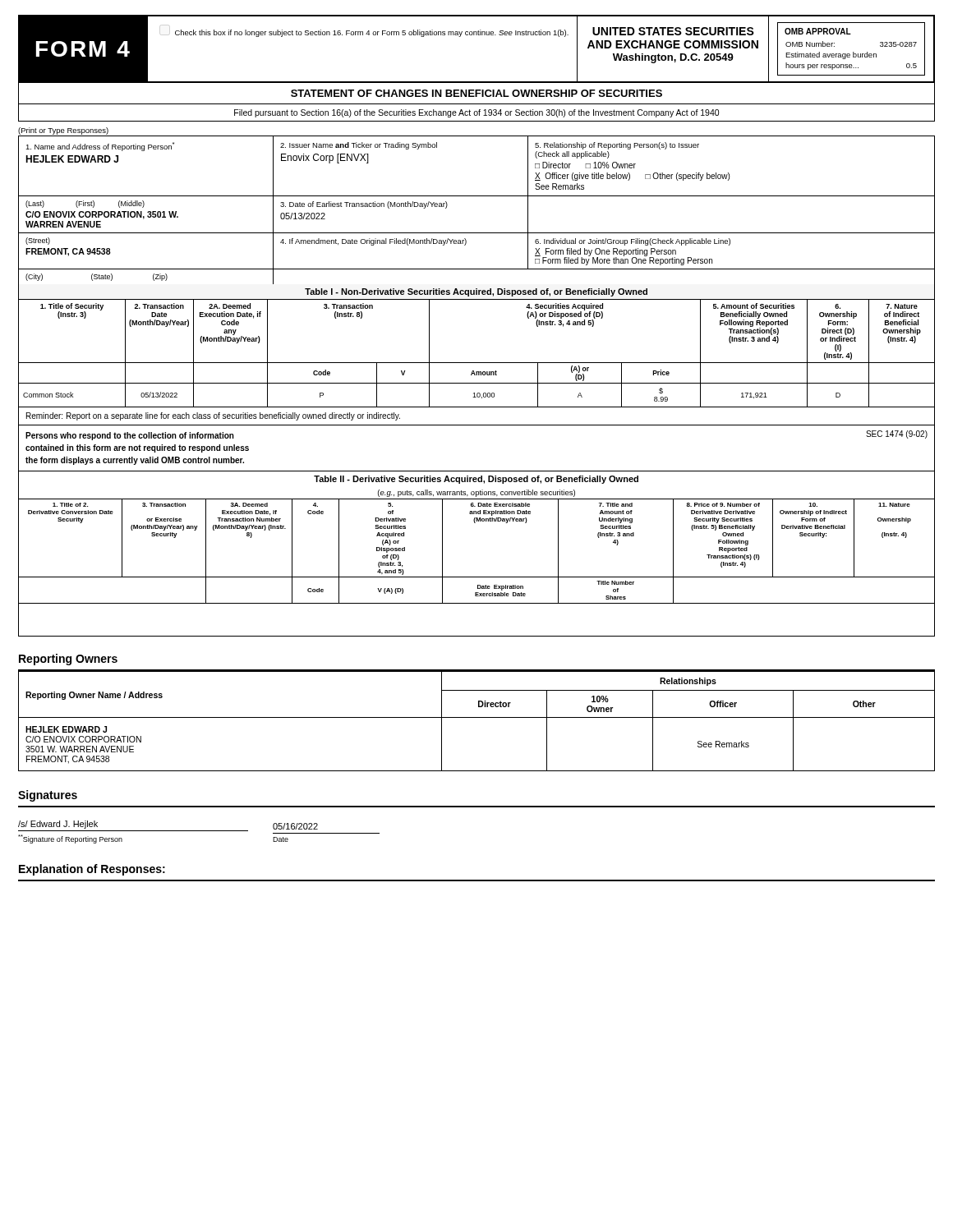Click on the text starting "Persons who respond"
Viewport: 953px width, 1232px height.
137,448
